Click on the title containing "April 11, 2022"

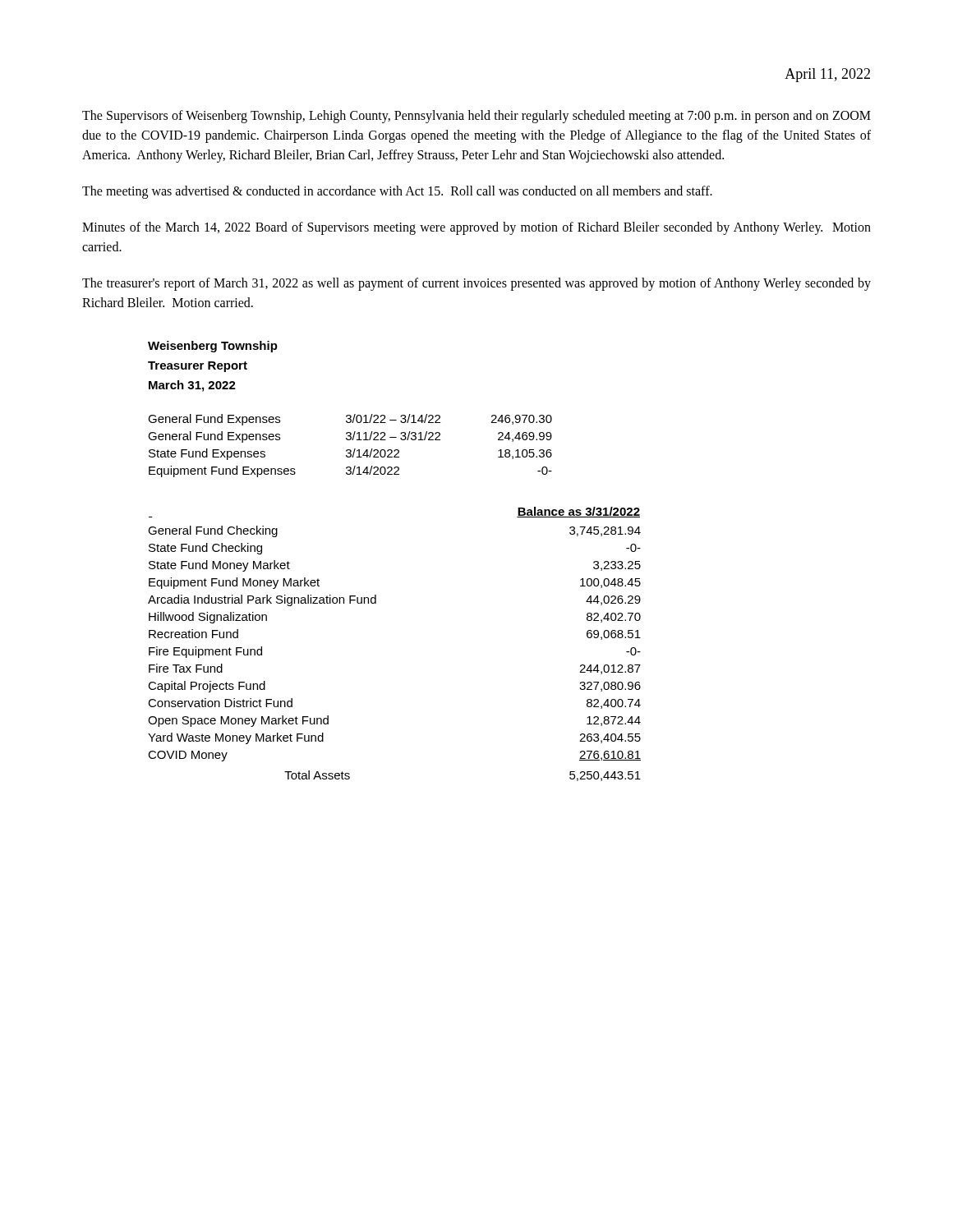pyautogui.click(x=828, y=74)
